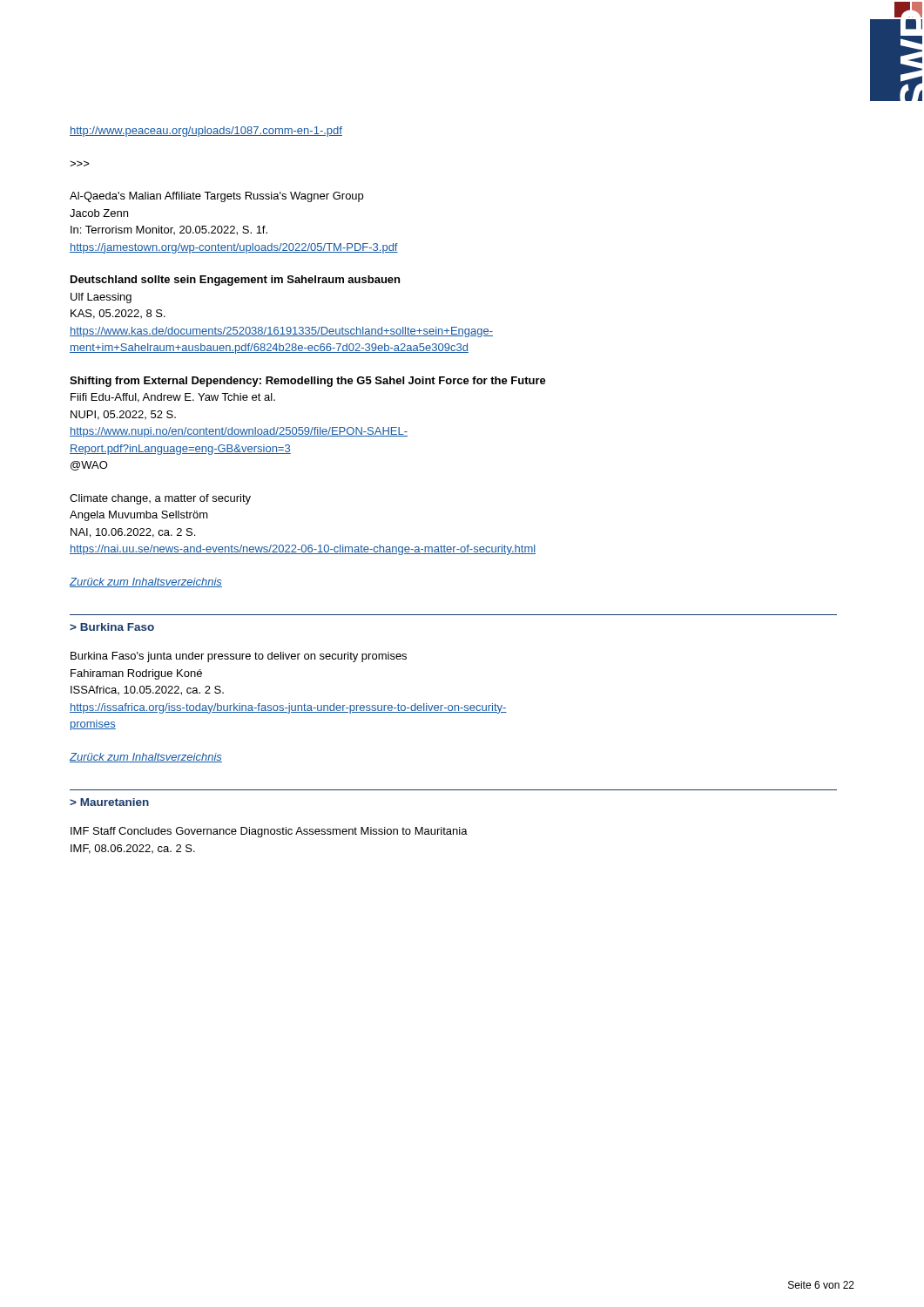
Task: Select the passage starting "Deutschland sollte sein Engagement im Sahelraum ausbauen"
Action: tap(235, 281)
